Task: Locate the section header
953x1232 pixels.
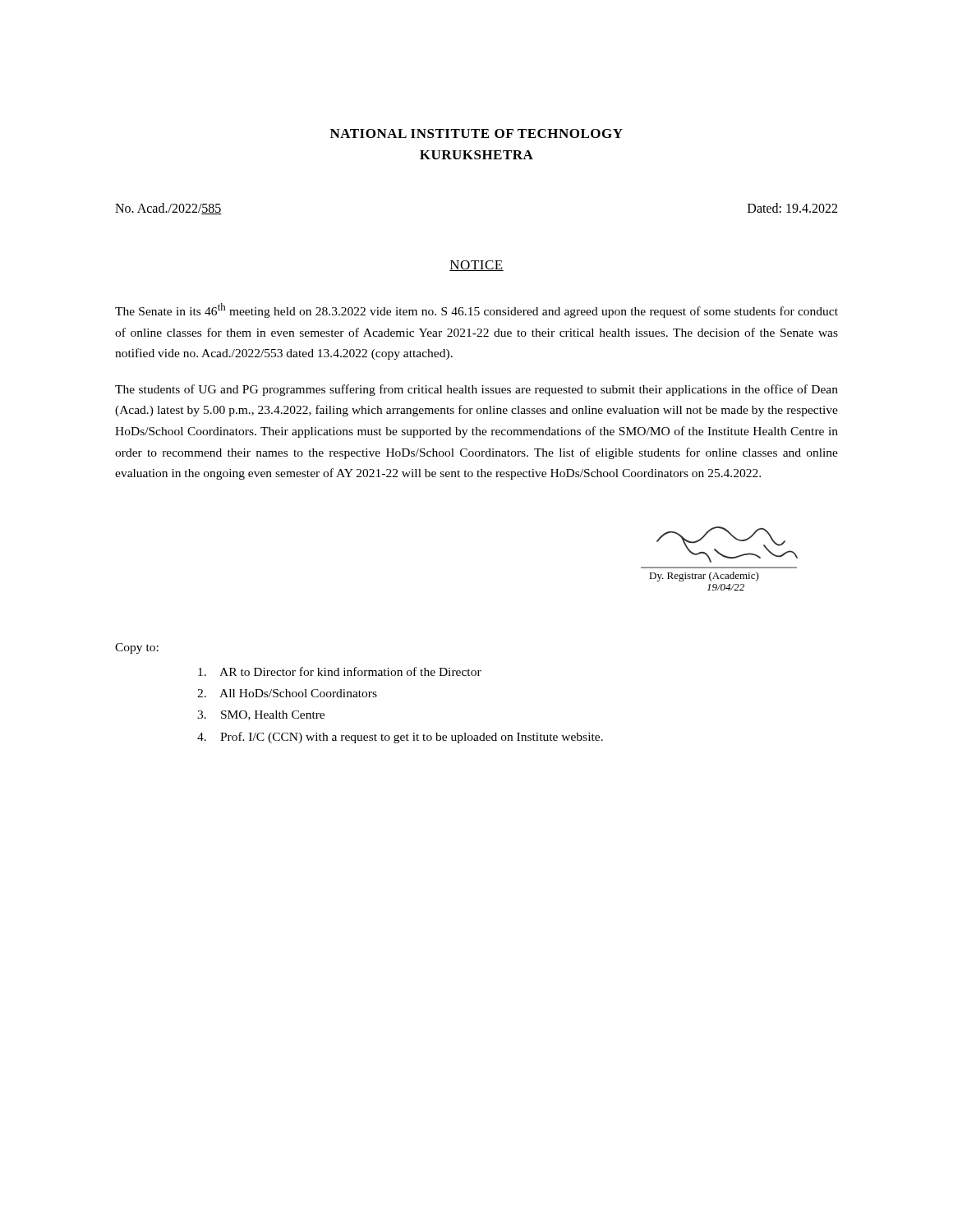Action: [476, 265]
